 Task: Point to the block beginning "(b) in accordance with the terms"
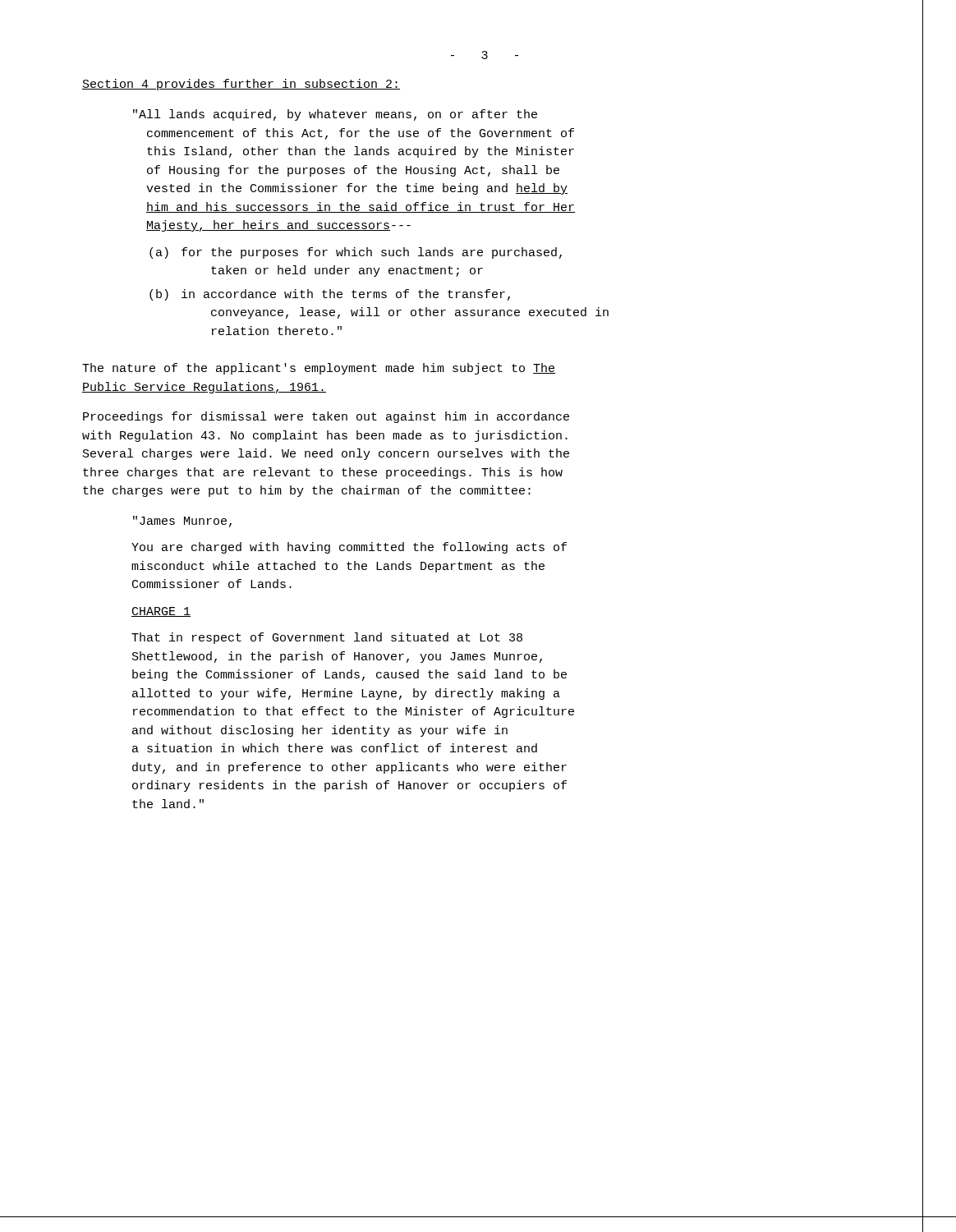tap(379, 314)
